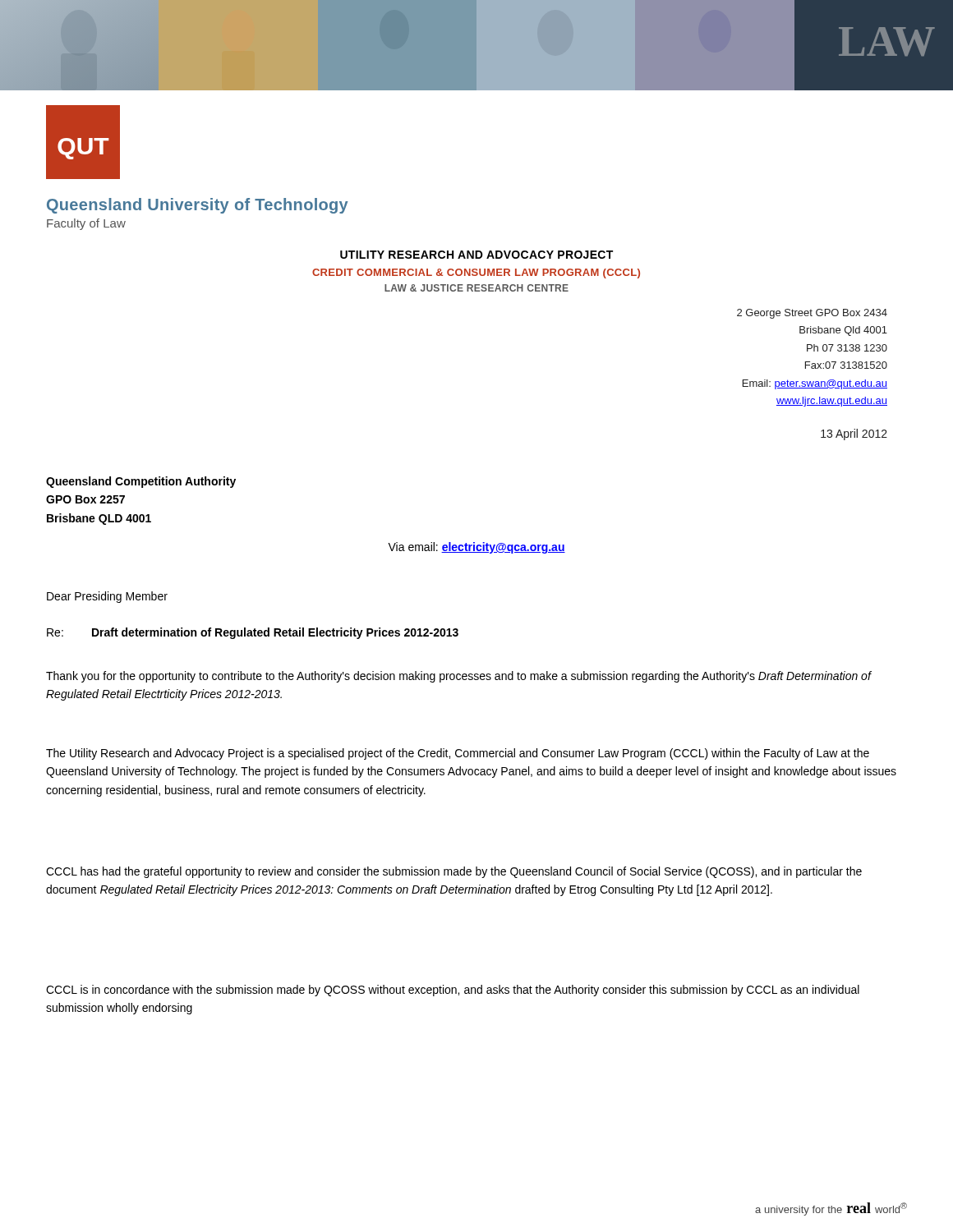Viewport: 953px width, 1232px height.
Task: Find "Dear Presiding Member" on this page
Action: click(107, 596)
